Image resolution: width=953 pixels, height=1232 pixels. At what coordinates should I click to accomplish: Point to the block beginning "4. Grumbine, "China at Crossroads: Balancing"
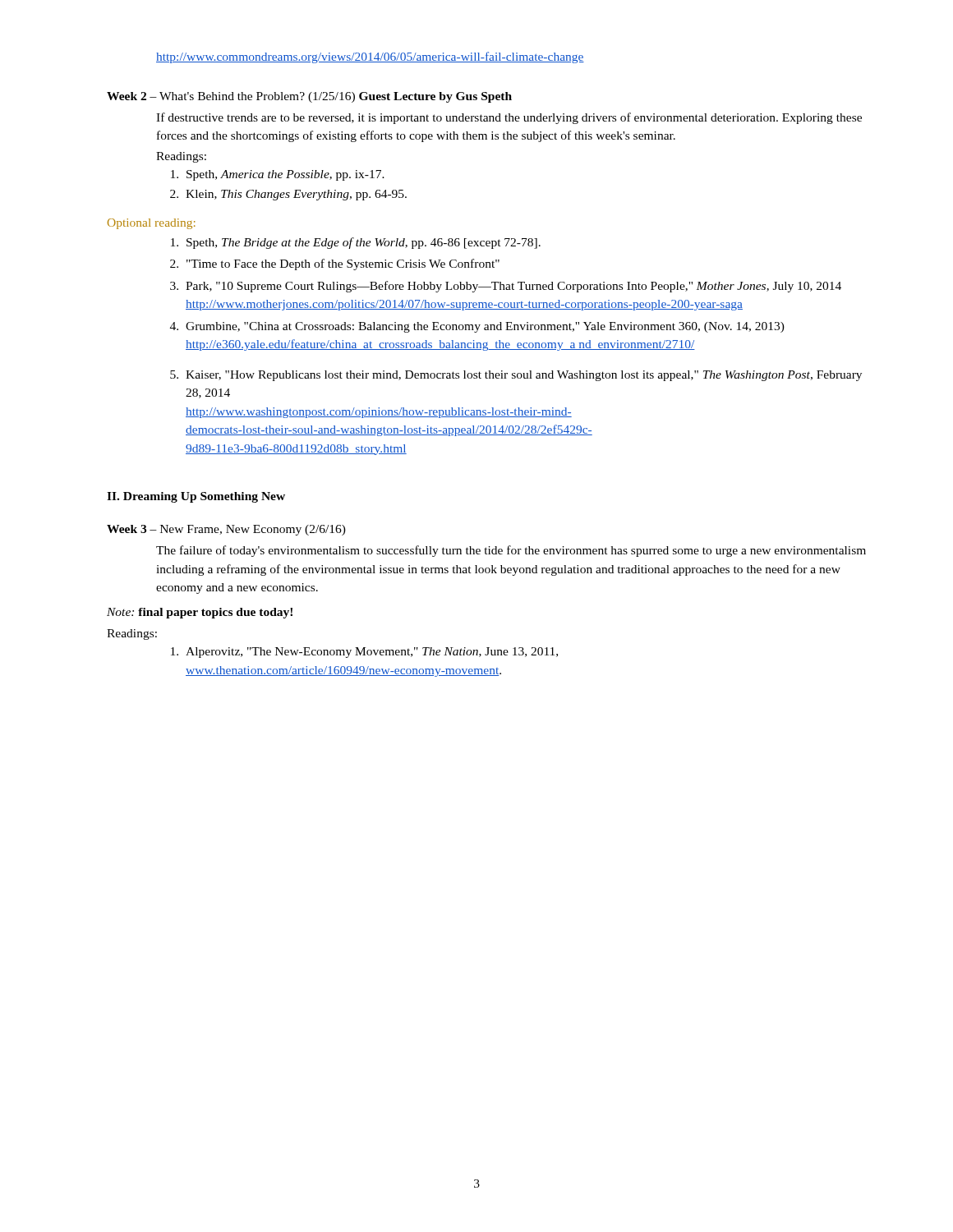tap(513, 335)
